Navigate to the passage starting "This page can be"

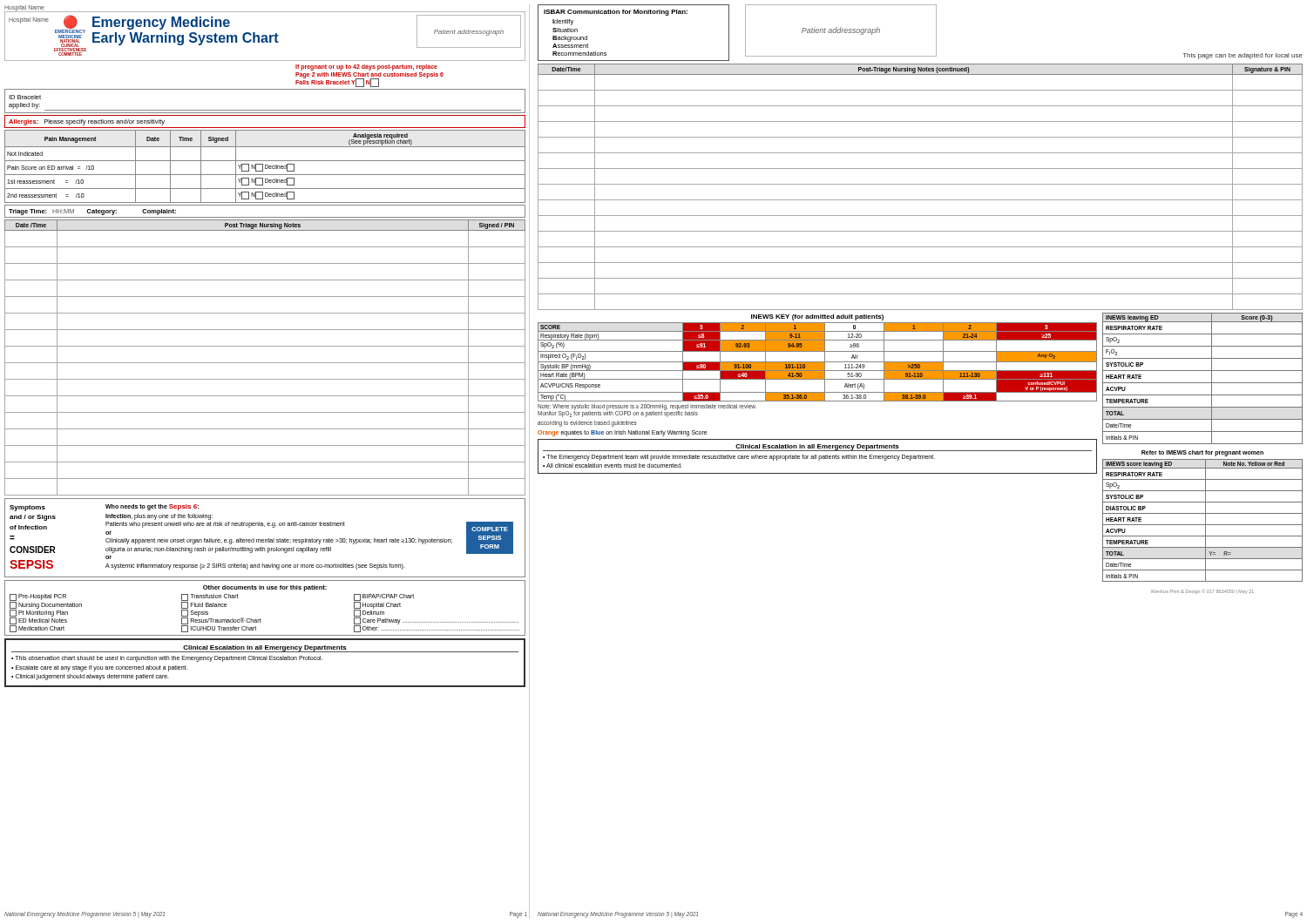[1243, 55]
